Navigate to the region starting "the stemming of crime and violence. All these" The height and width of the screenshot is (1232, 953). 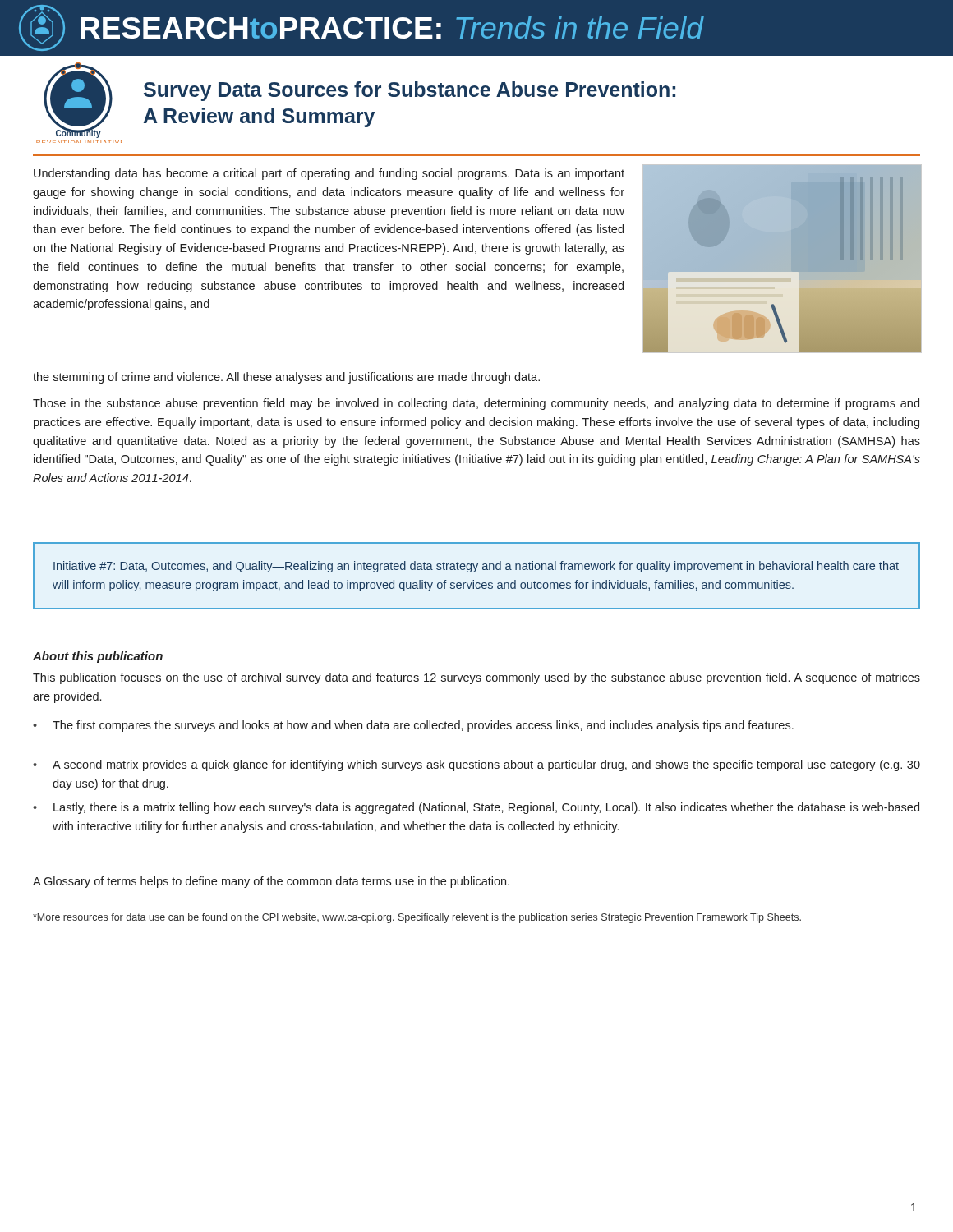click(287, 377)
